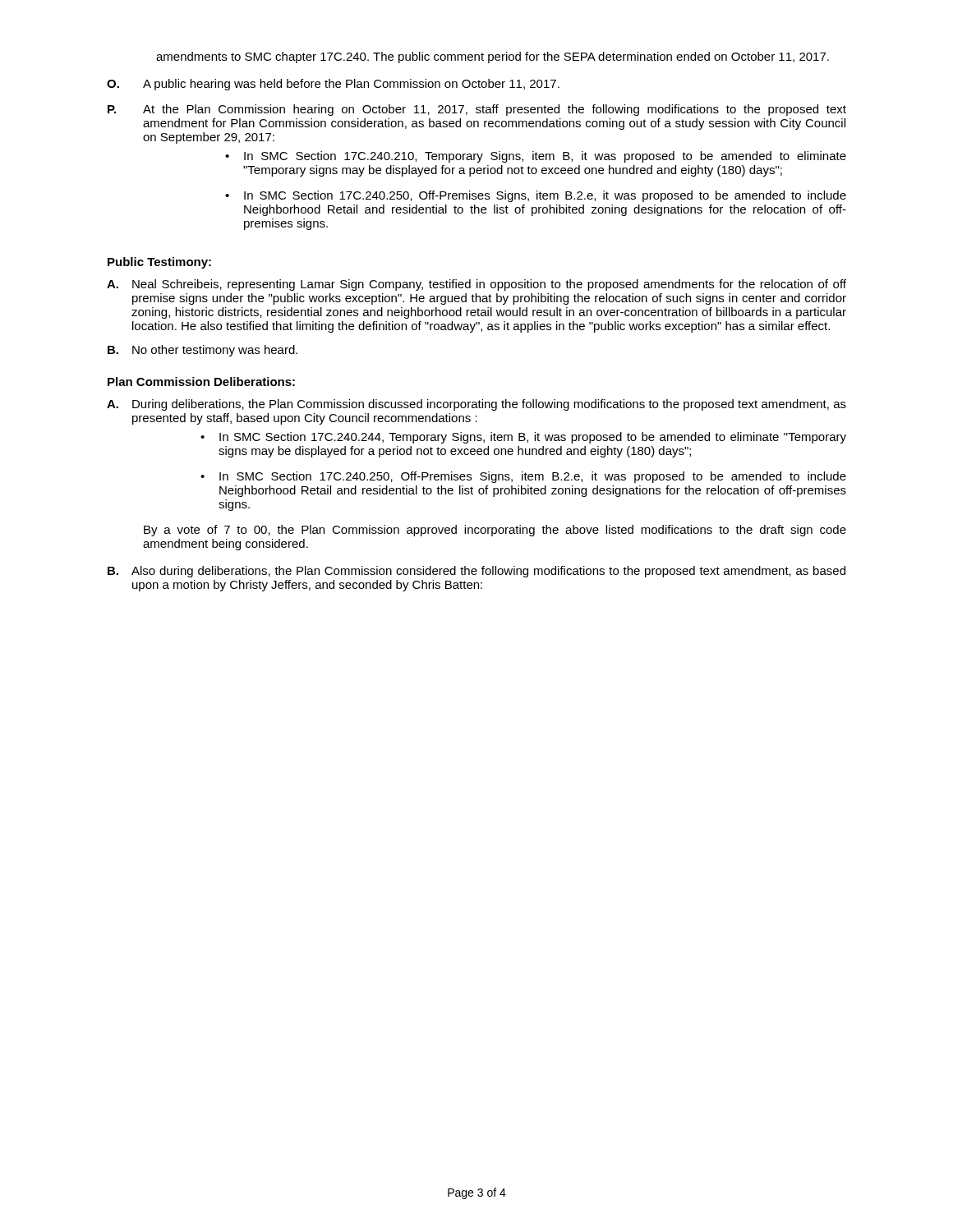Locate the list item containing "B. No other testimony was"

tap(203, 351)
